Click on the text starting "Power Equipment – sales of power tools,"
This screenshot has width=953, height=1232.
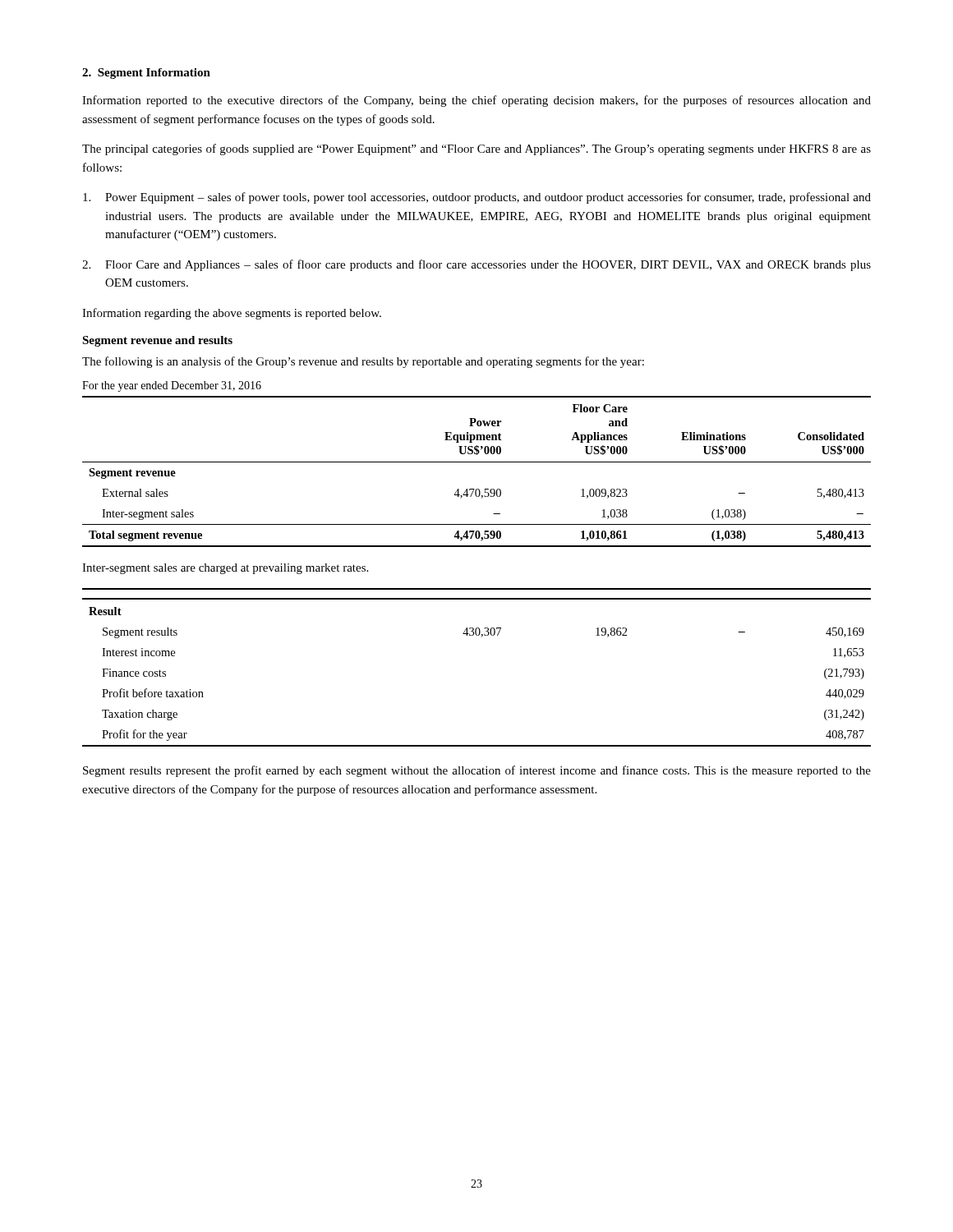pos(476,216)
